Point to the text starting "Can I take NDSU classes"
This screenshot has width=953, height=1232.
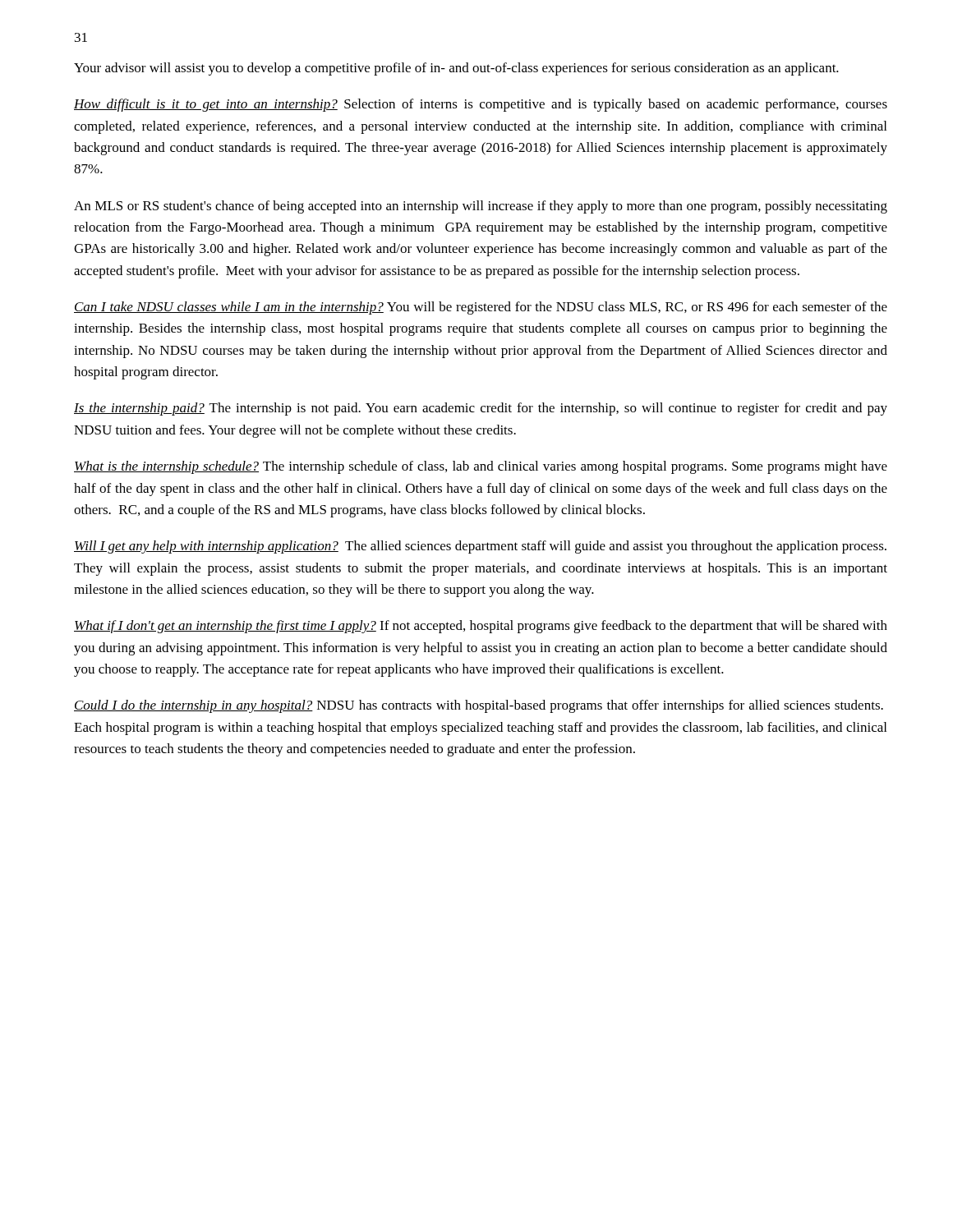coord(481,340)
